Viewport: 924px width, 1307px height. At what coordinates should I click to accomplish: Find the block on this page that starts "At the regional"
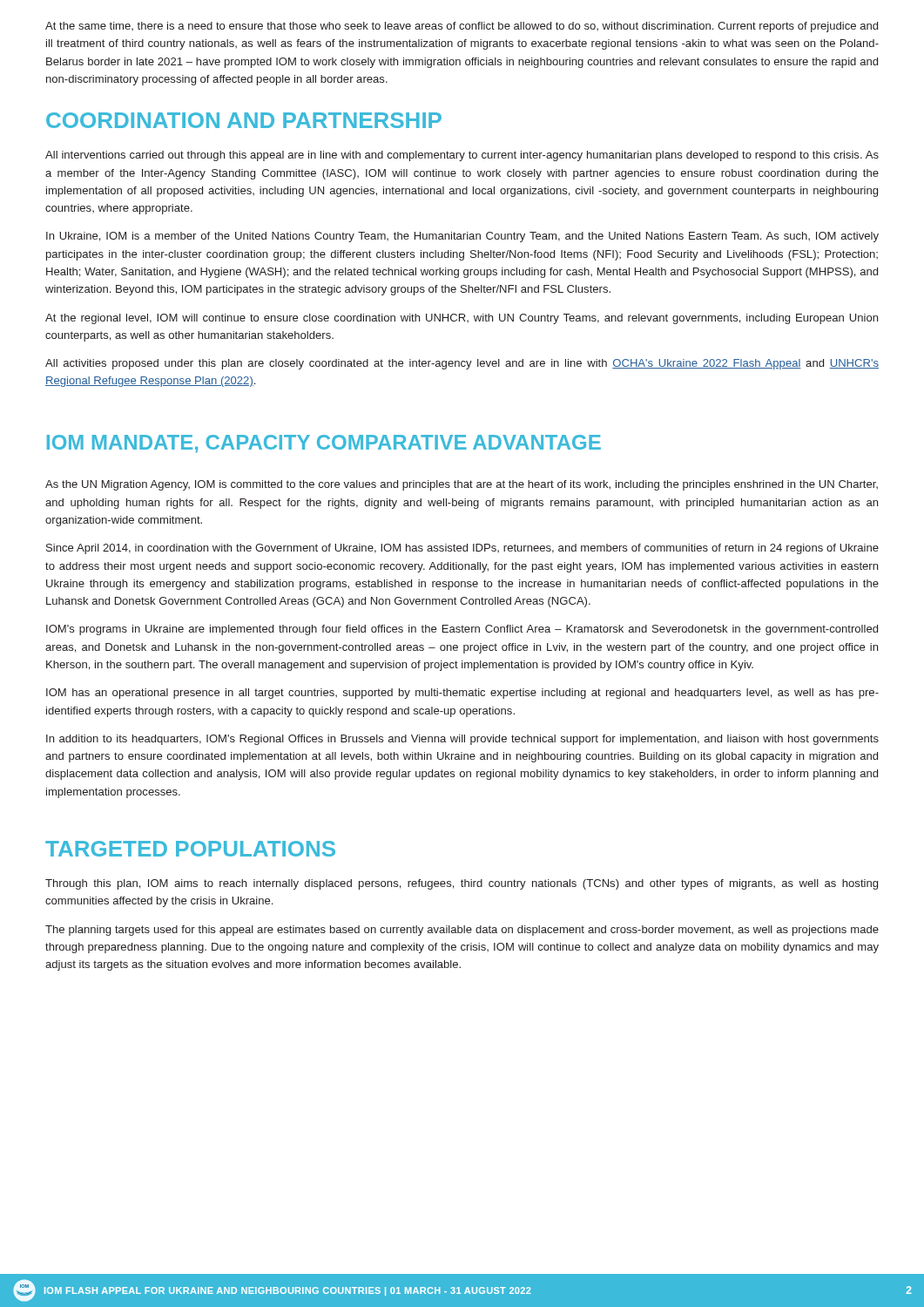click(x=462, y=326)
